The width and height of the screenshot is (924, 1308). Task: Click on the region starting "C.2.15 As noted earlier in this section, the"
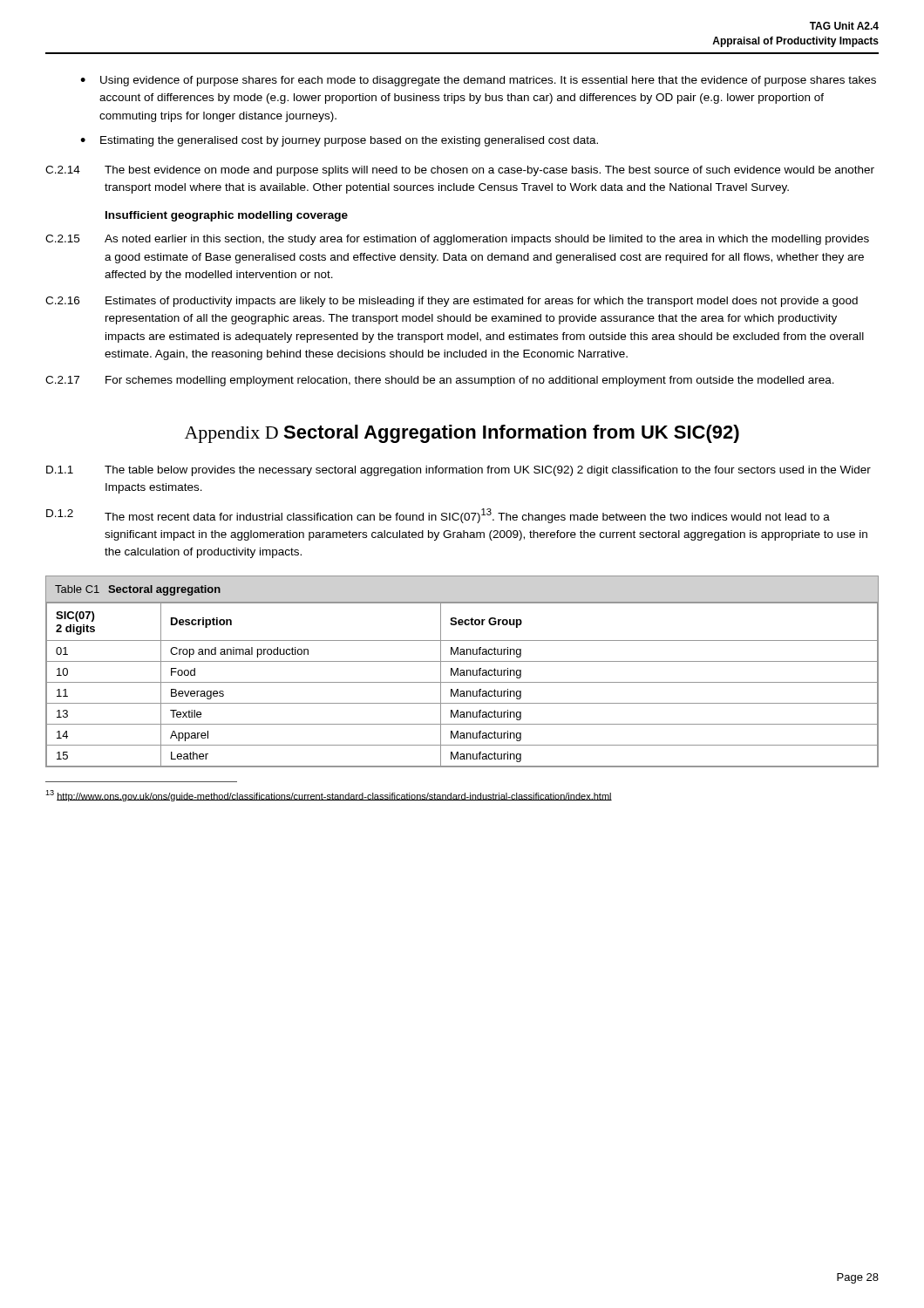pos(462,257)
